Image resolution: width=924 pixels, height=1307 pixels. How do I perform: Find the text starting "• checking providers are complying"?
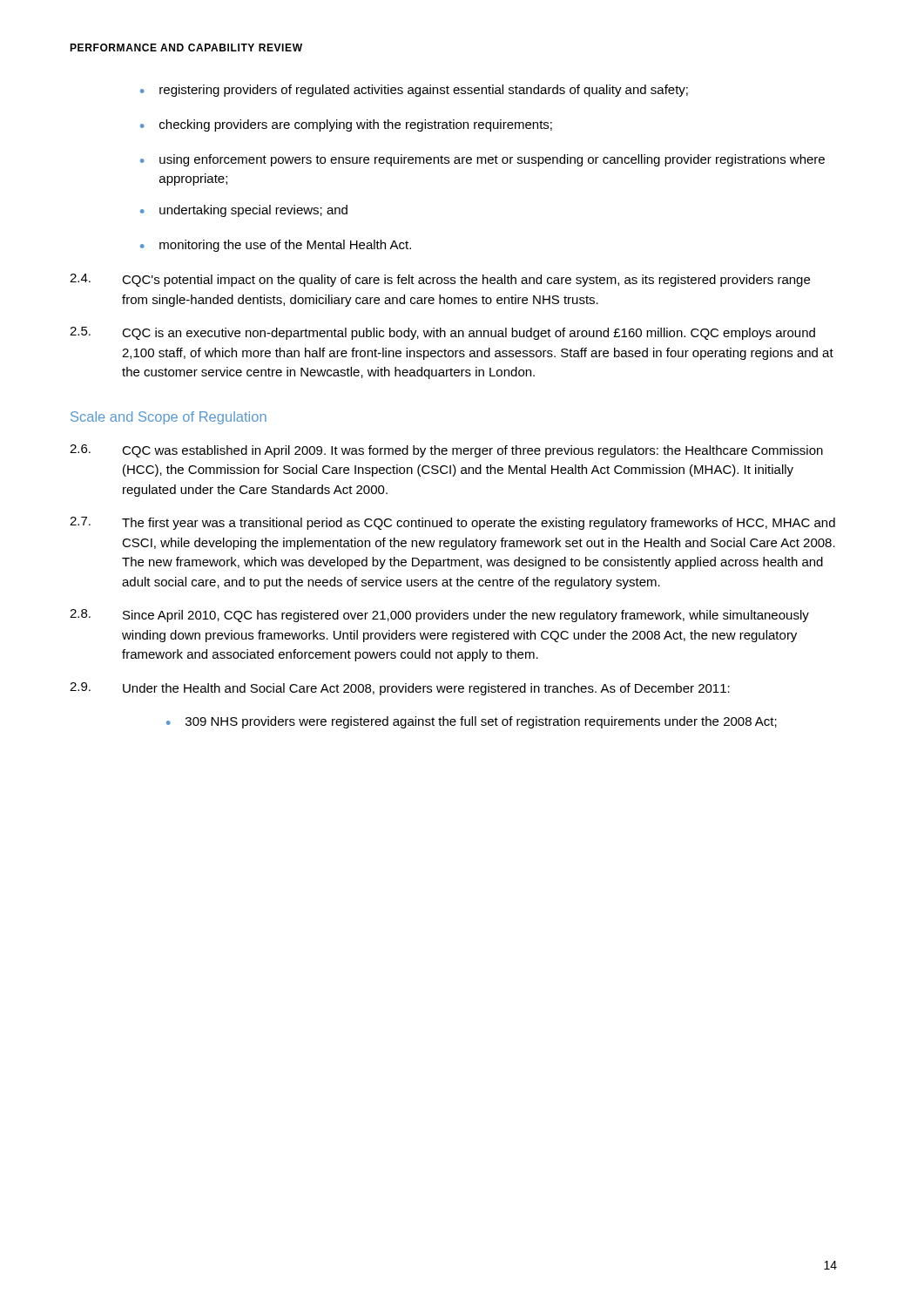(346, 127)
